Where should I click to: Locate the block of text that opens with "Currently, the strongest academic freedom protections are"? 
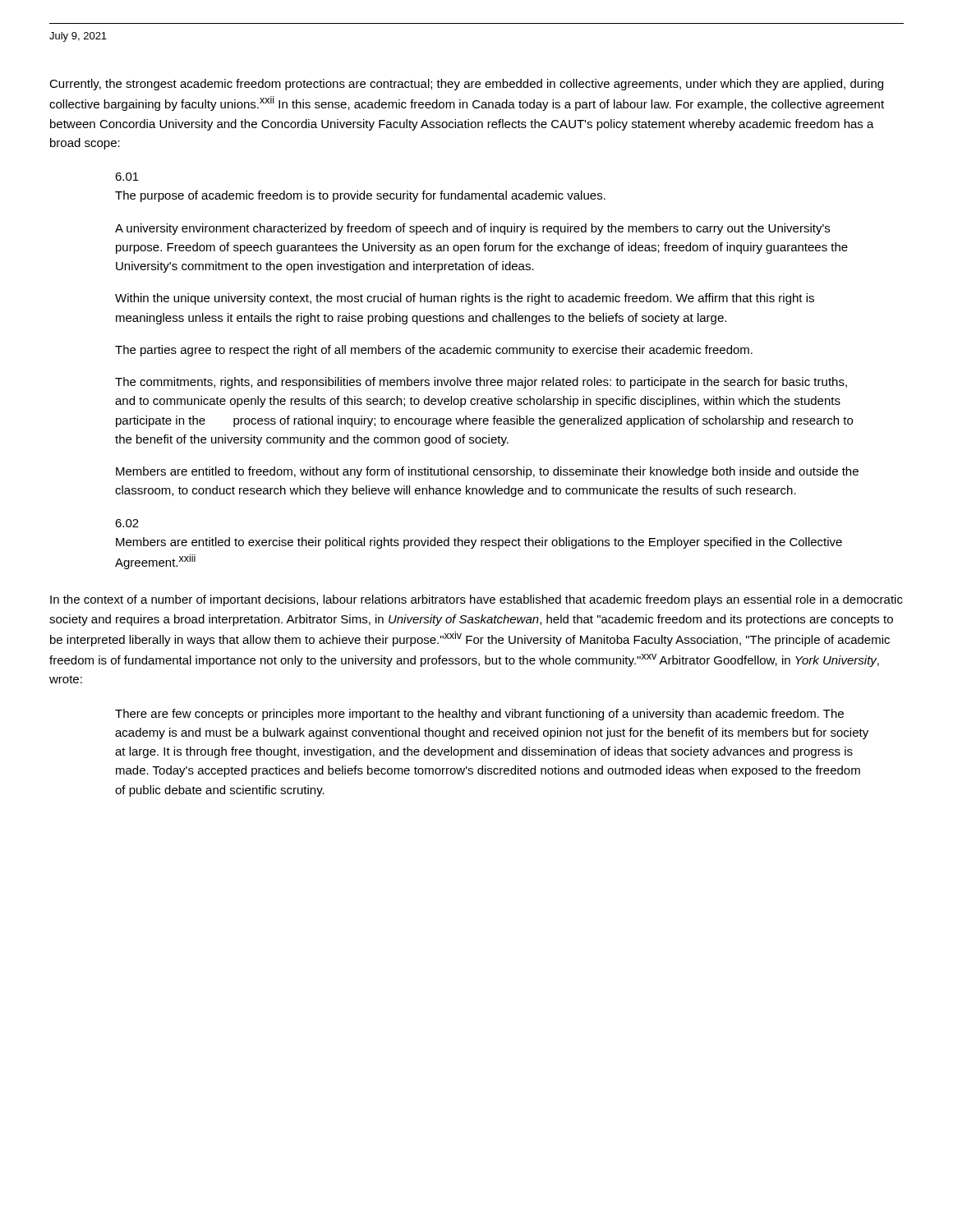tap(467, 113)
